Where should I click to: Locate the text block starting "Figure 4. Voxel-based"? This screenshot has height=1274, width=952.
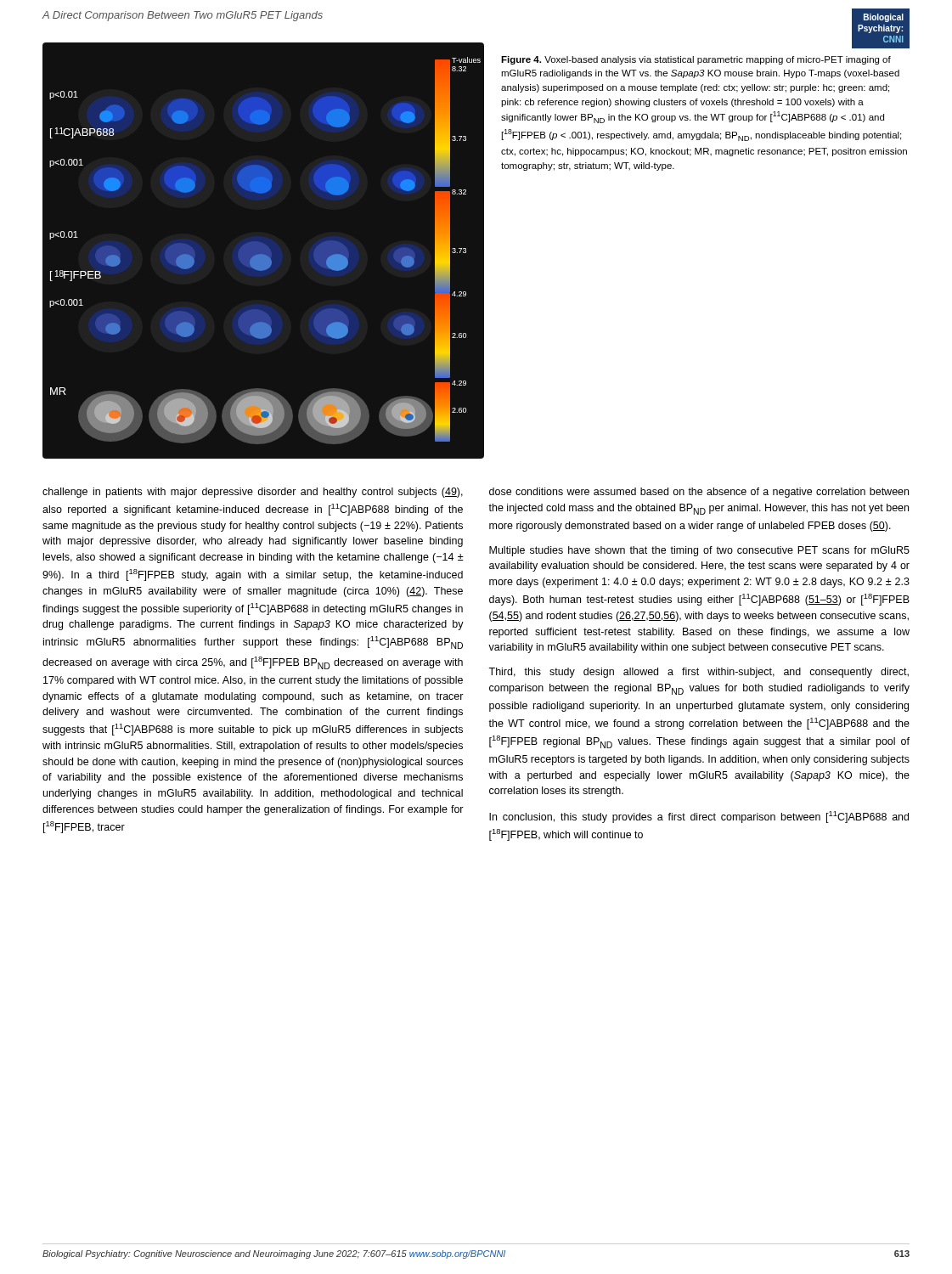705,113
